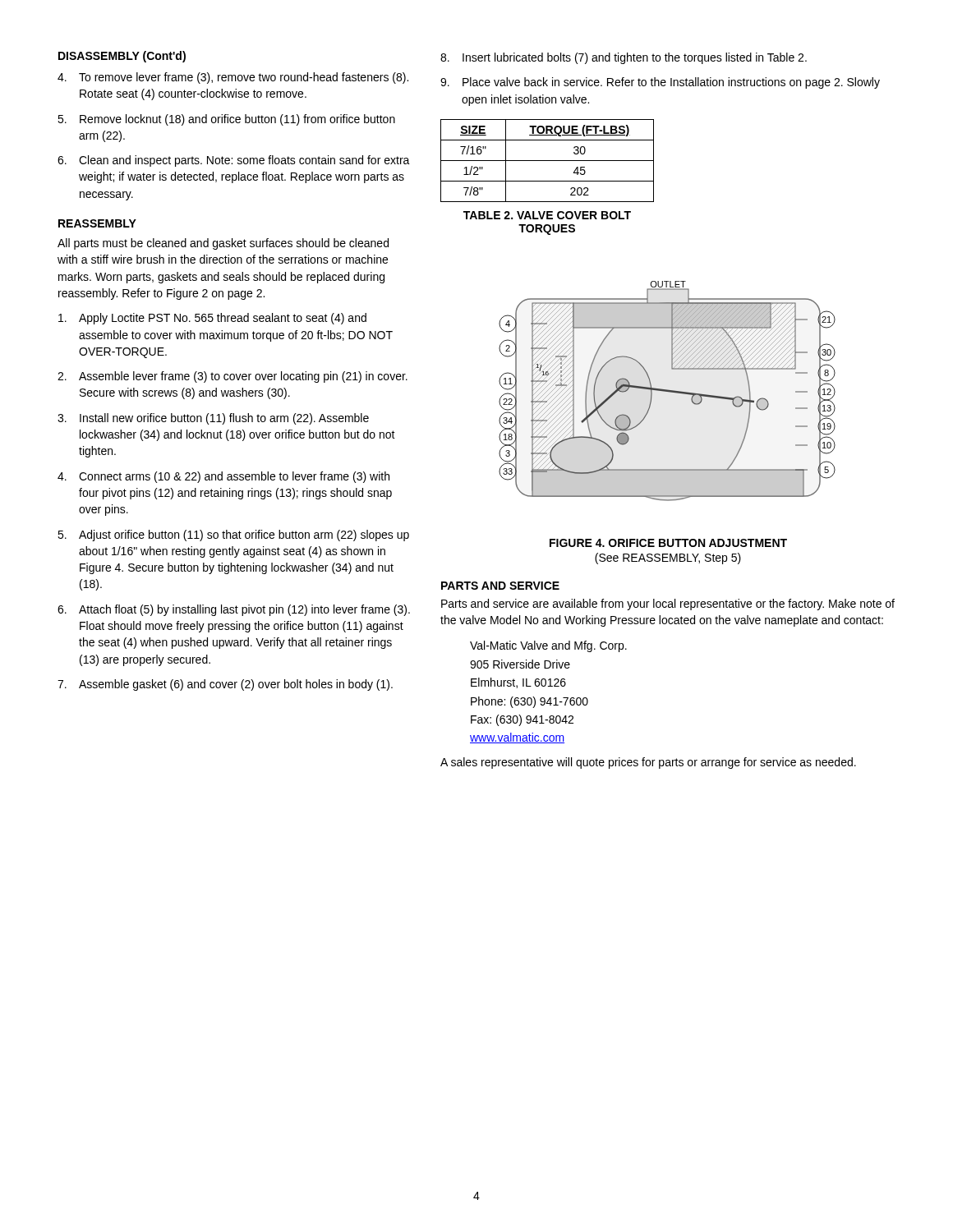This screenshot has width=953, height=1232.
Task: Navigate to the region starting "4. To remove lever frame (3),"
Action: [234, 86]
